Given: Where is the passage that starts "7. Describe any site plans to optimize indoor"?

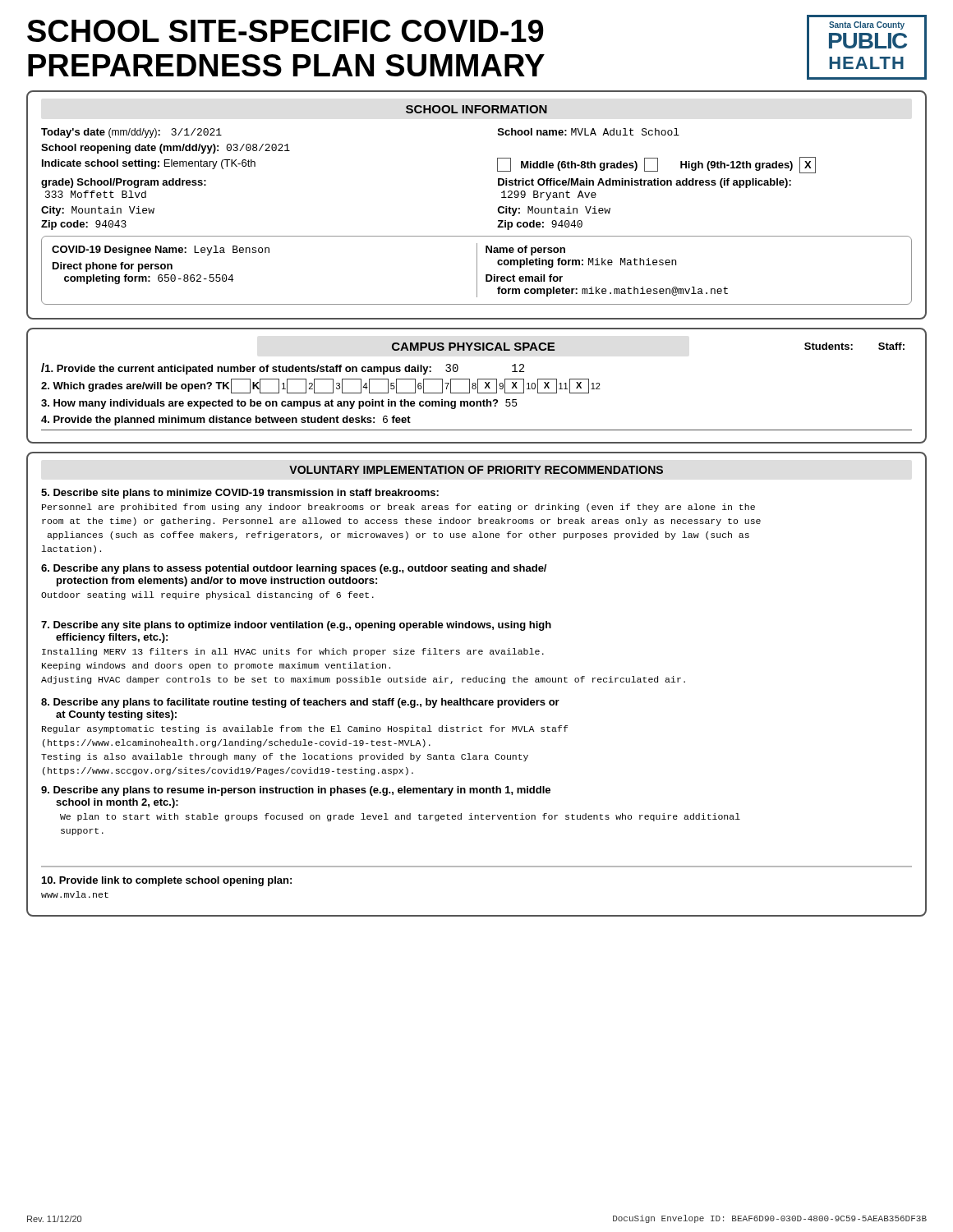Looking at the screenshot, I should [296, 631].
